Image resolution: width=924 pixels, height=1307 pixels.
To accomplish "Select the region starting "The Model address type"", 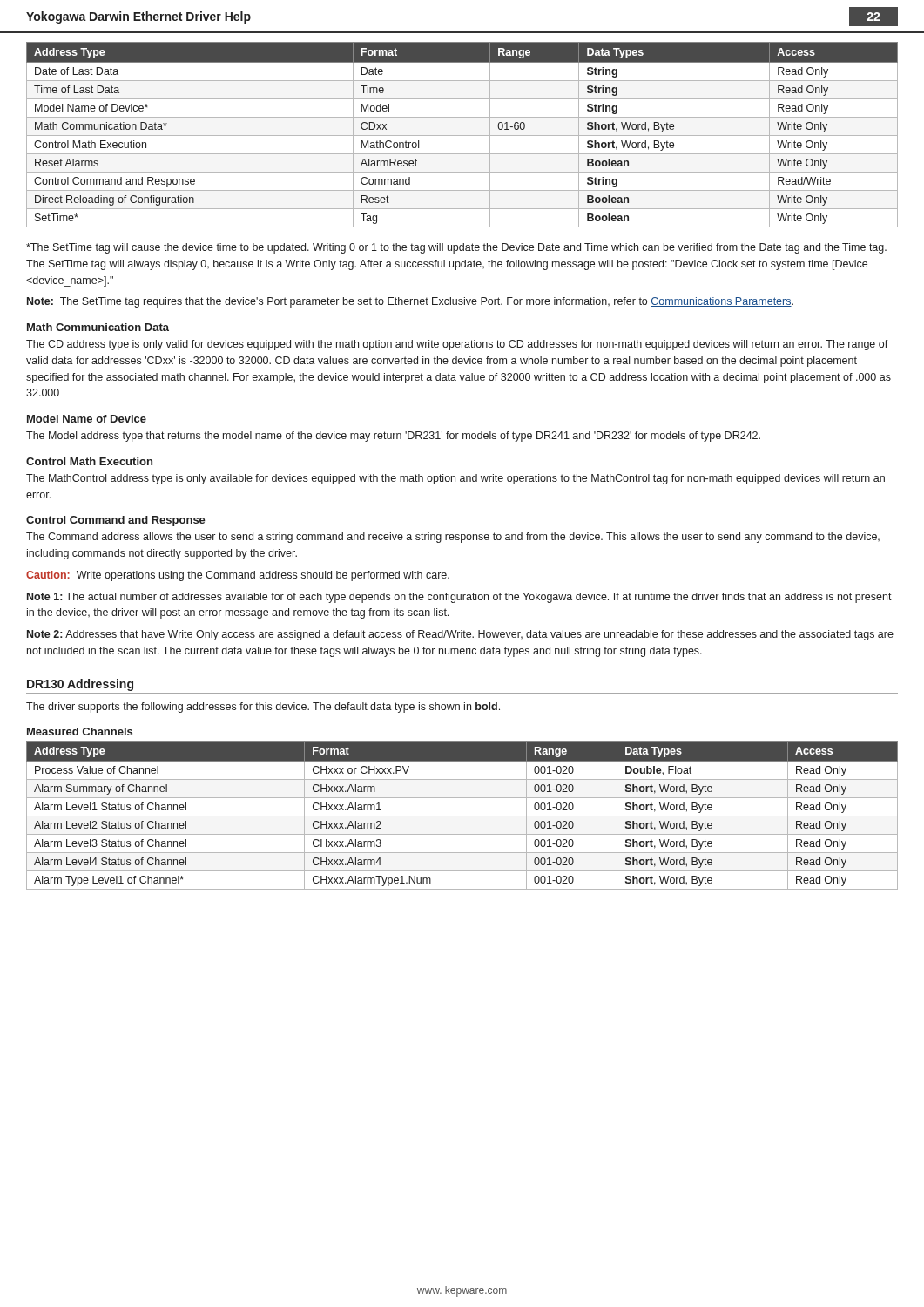I will click(x=394, y=436).
